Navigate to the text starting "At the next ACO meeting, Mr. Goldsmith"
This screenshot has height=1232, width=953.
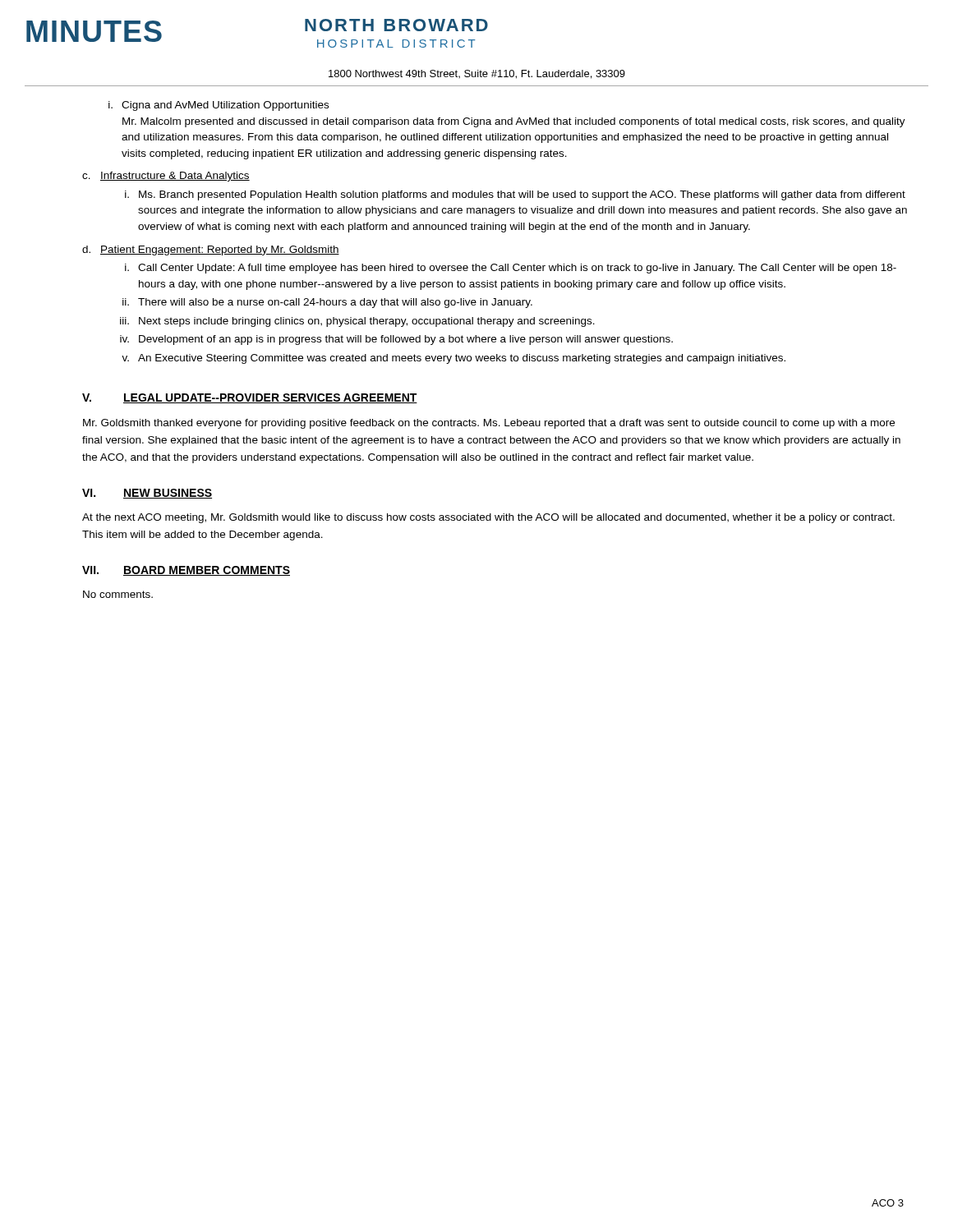click(x=489, y=525)
